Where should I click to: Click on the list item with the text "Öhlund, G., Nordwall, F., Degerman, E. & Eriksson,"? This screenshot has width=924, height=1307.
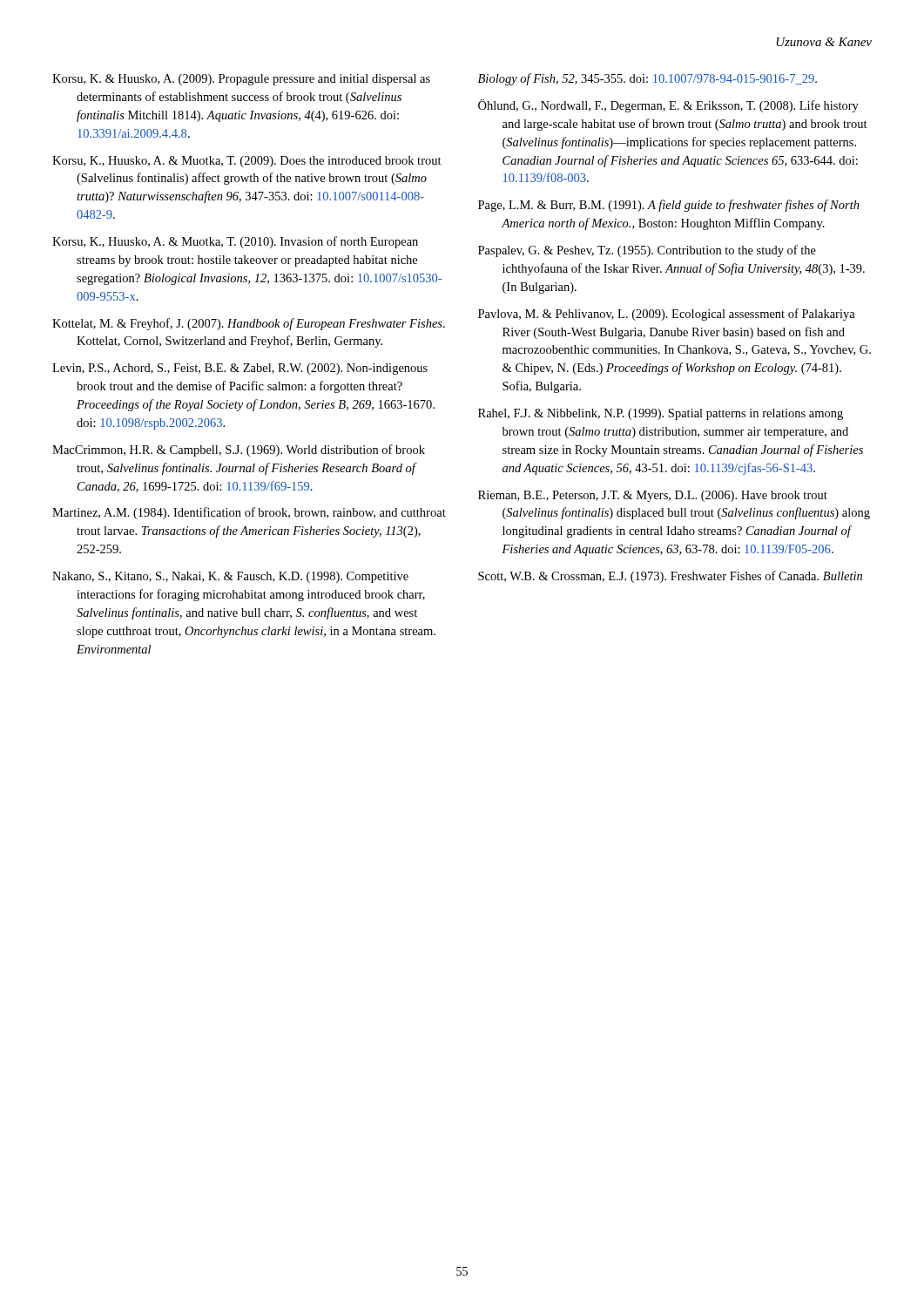(x=672, y=142)
